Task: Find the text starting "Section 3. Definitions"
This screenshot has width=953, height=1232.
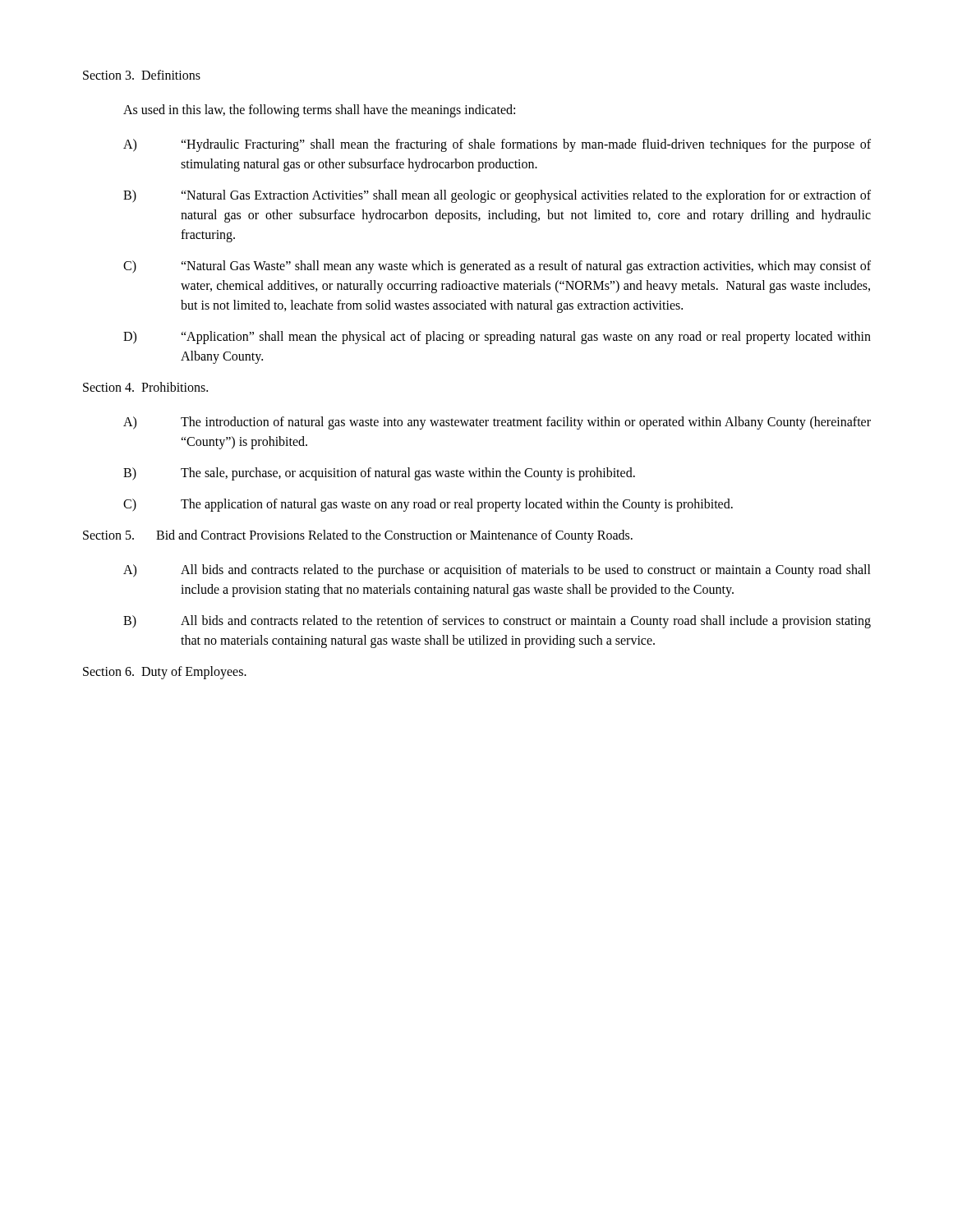Action: (x=141, y=75)
